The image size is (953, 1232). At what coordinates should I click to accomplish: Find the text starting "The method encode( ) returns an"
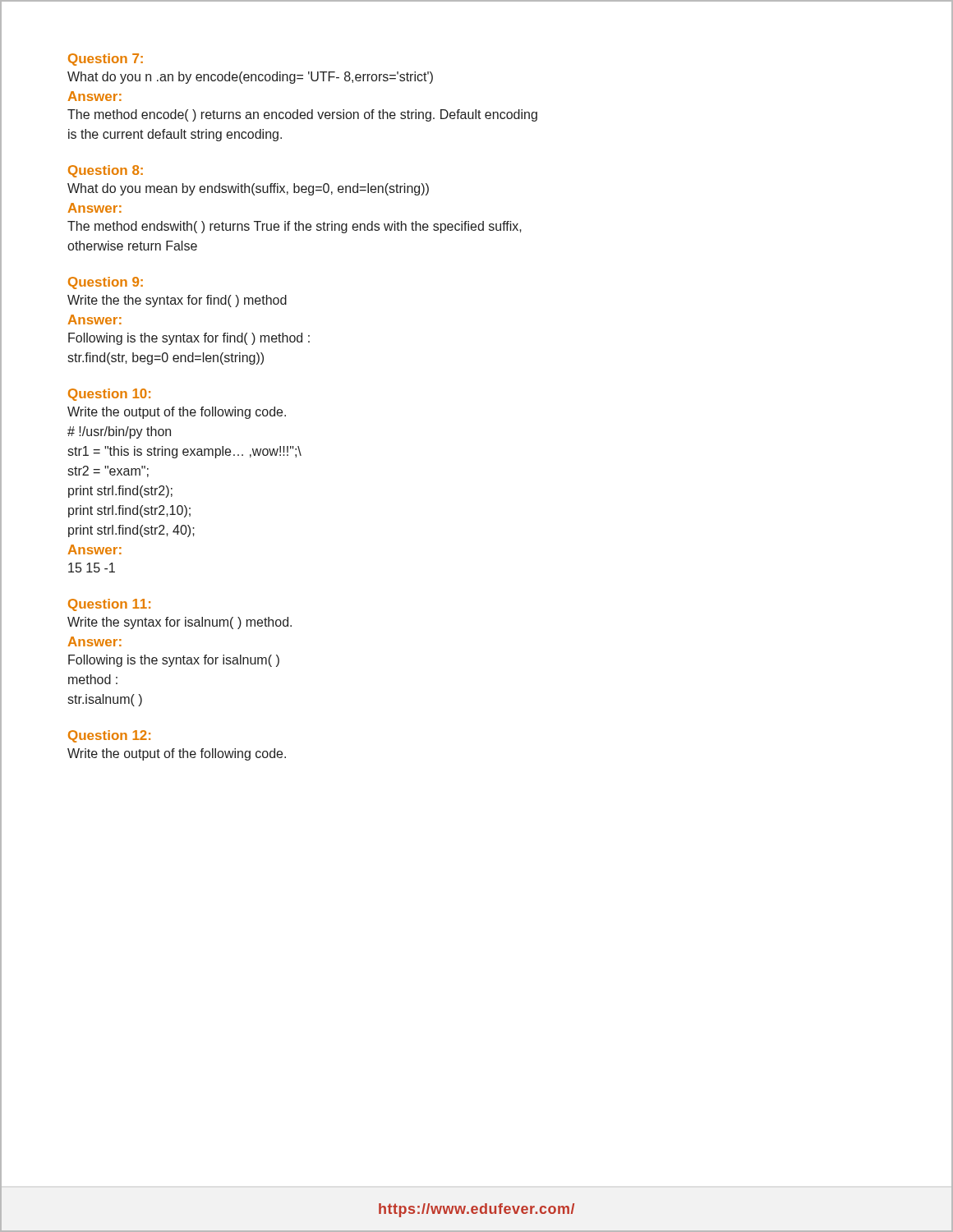[476, 125]
